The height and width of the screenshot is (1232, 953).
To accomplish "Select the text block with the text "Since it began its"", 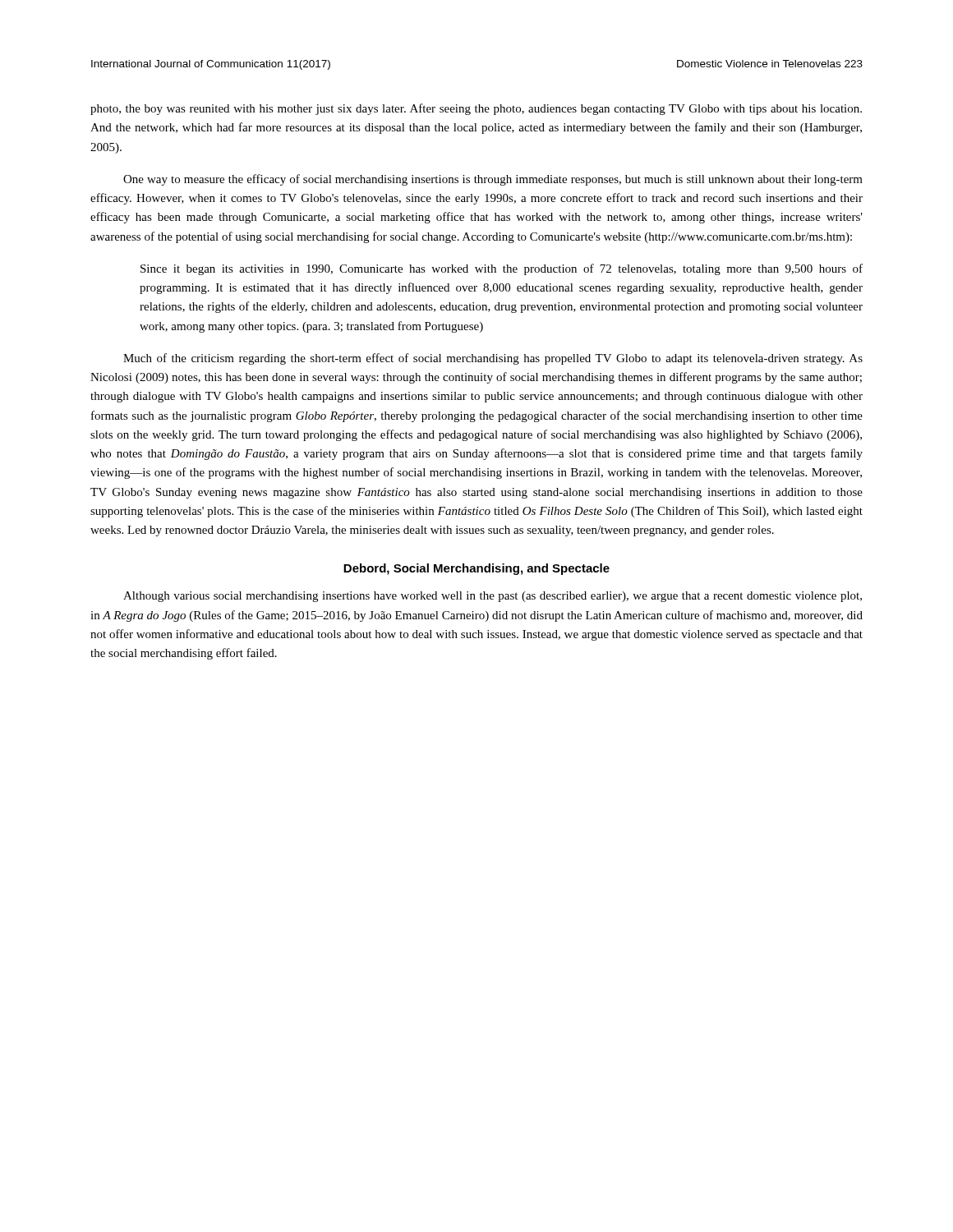I will point(501,297).
